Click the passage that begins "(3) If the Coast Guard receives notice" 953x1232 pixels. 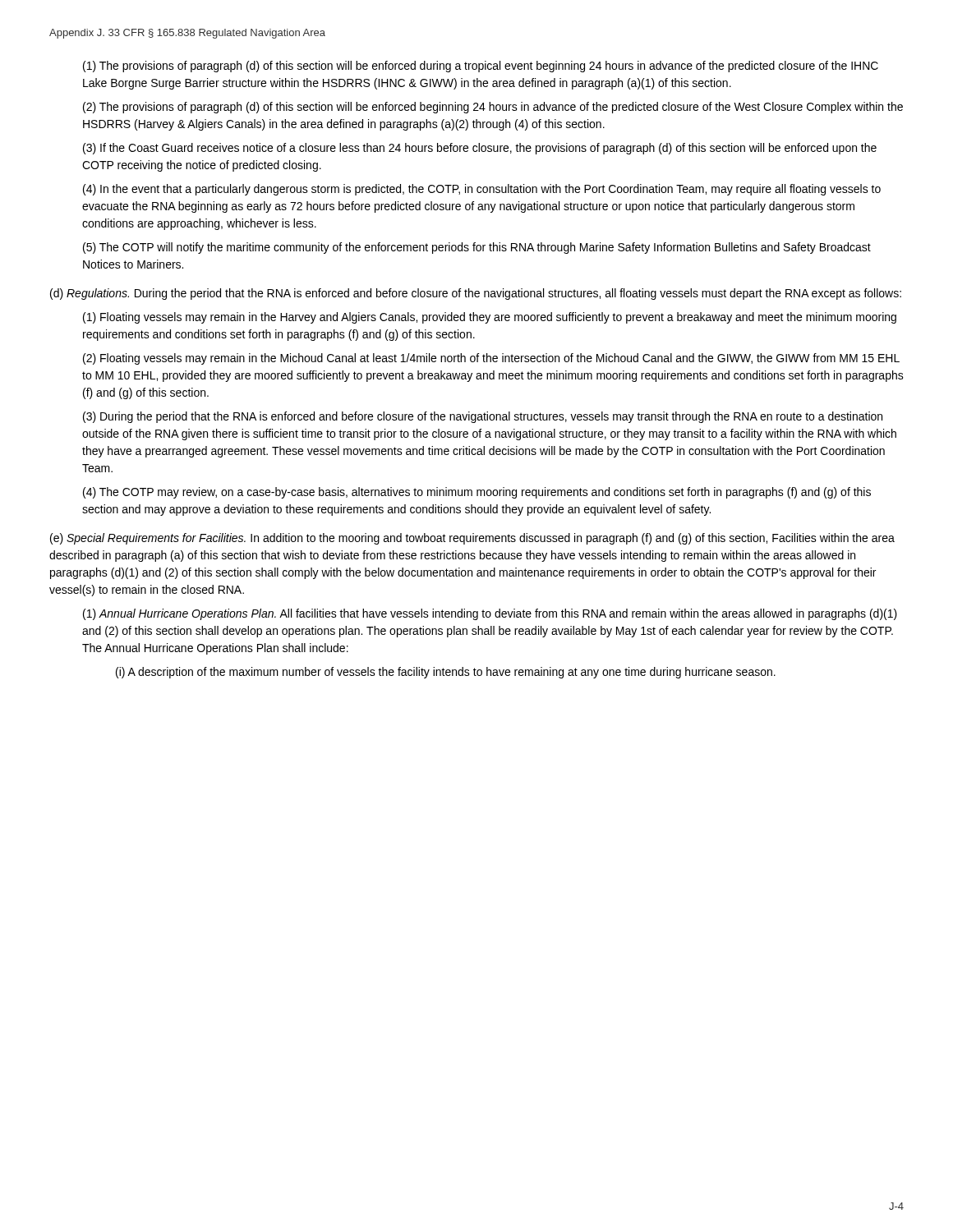click(x=480, y=156)
